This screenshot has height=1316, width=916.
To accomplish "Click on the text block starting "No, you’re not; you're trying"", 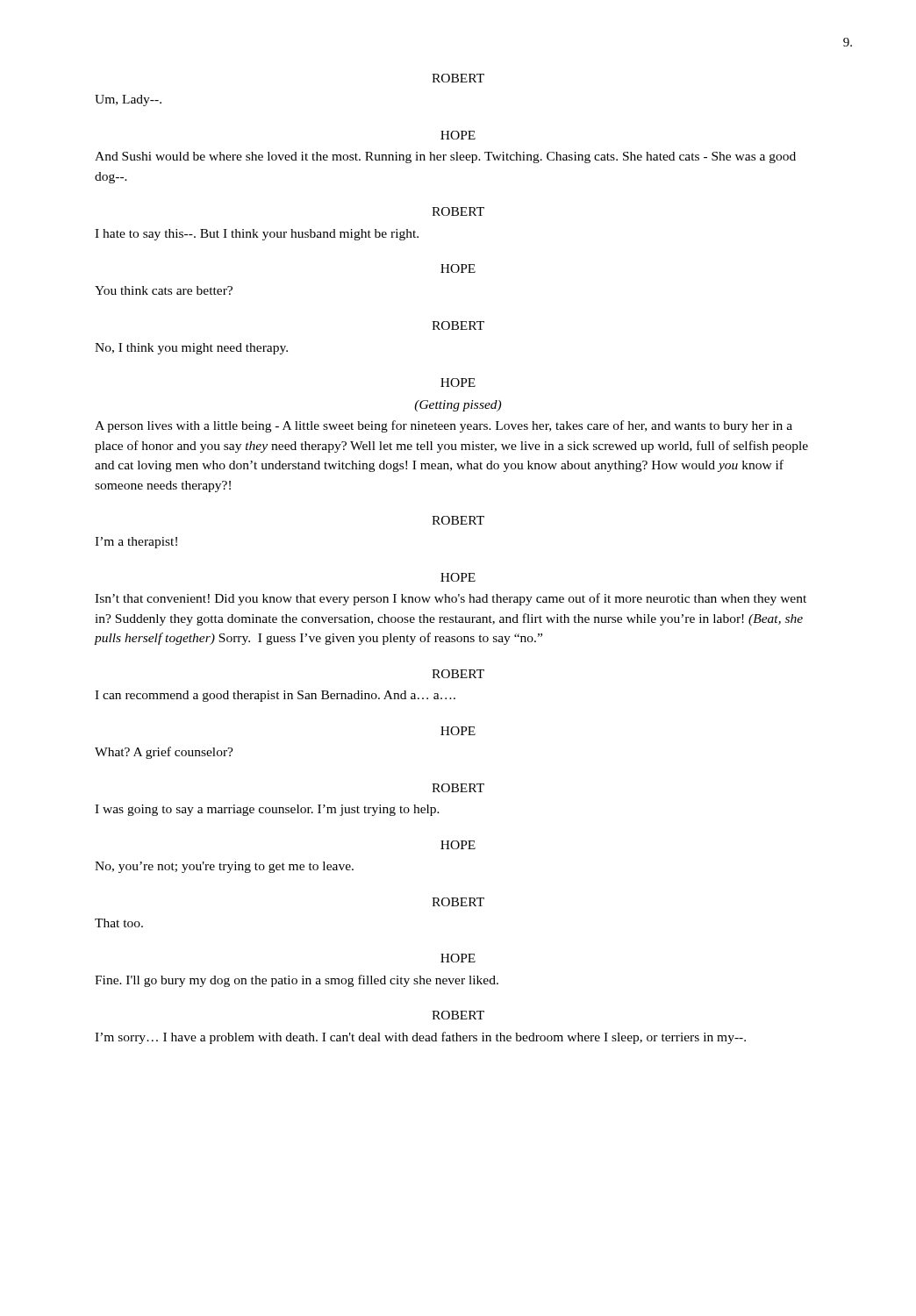I will [x=225, y=866].
